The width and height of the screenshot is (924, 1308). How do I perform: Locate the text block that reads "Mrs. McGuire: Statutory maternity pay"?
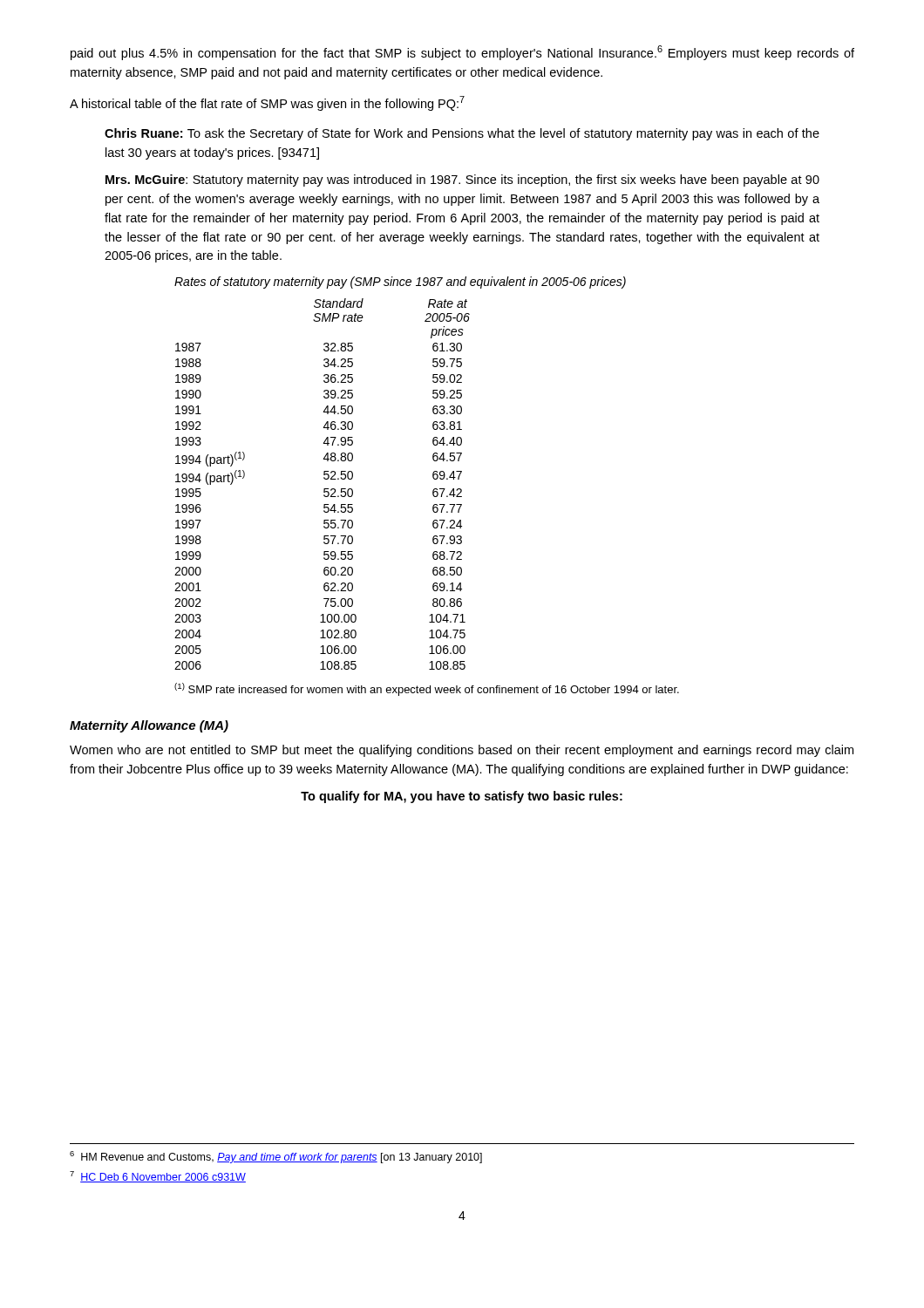point(462,218)
